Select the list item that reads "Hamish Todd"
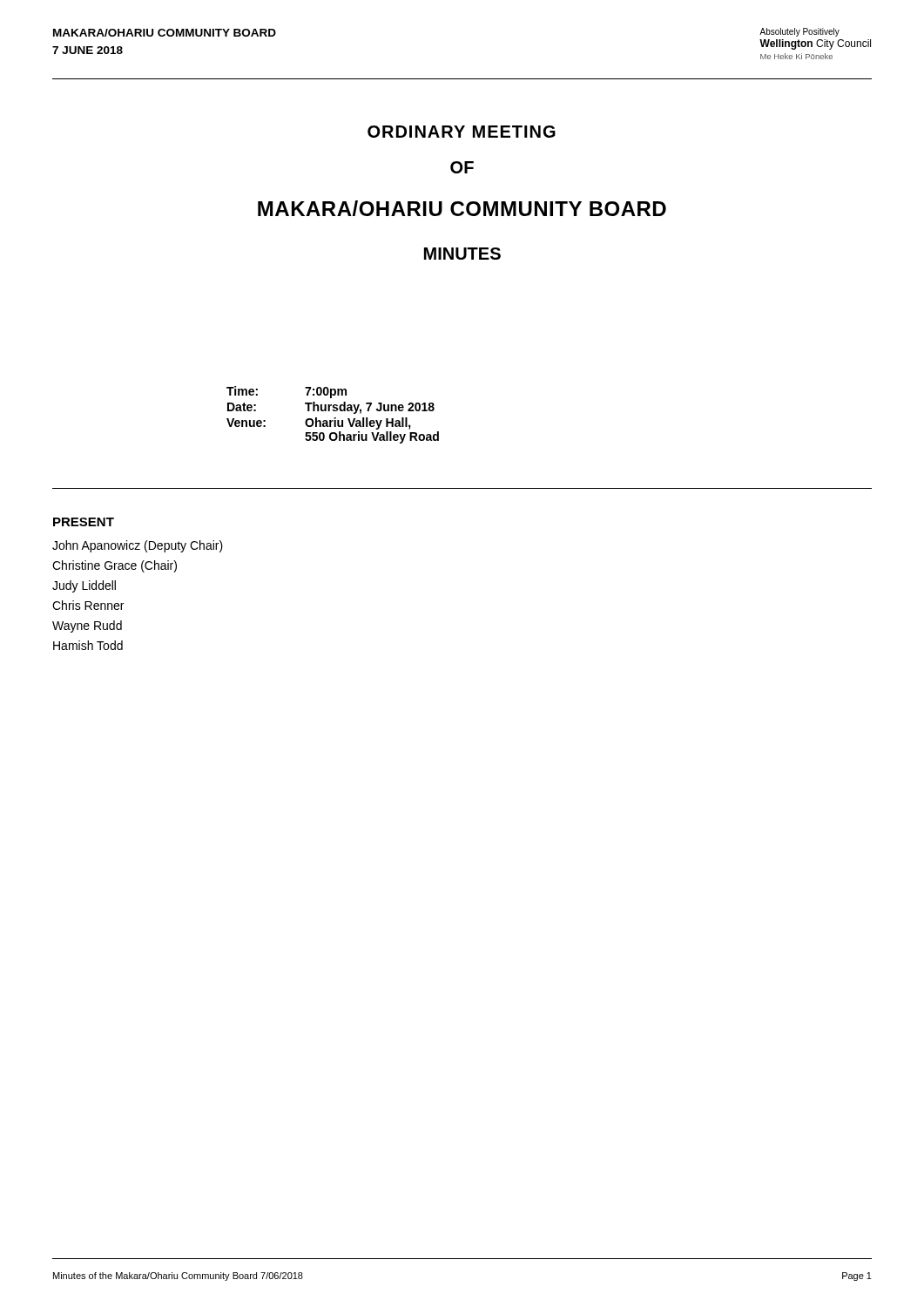 point(88,646)
